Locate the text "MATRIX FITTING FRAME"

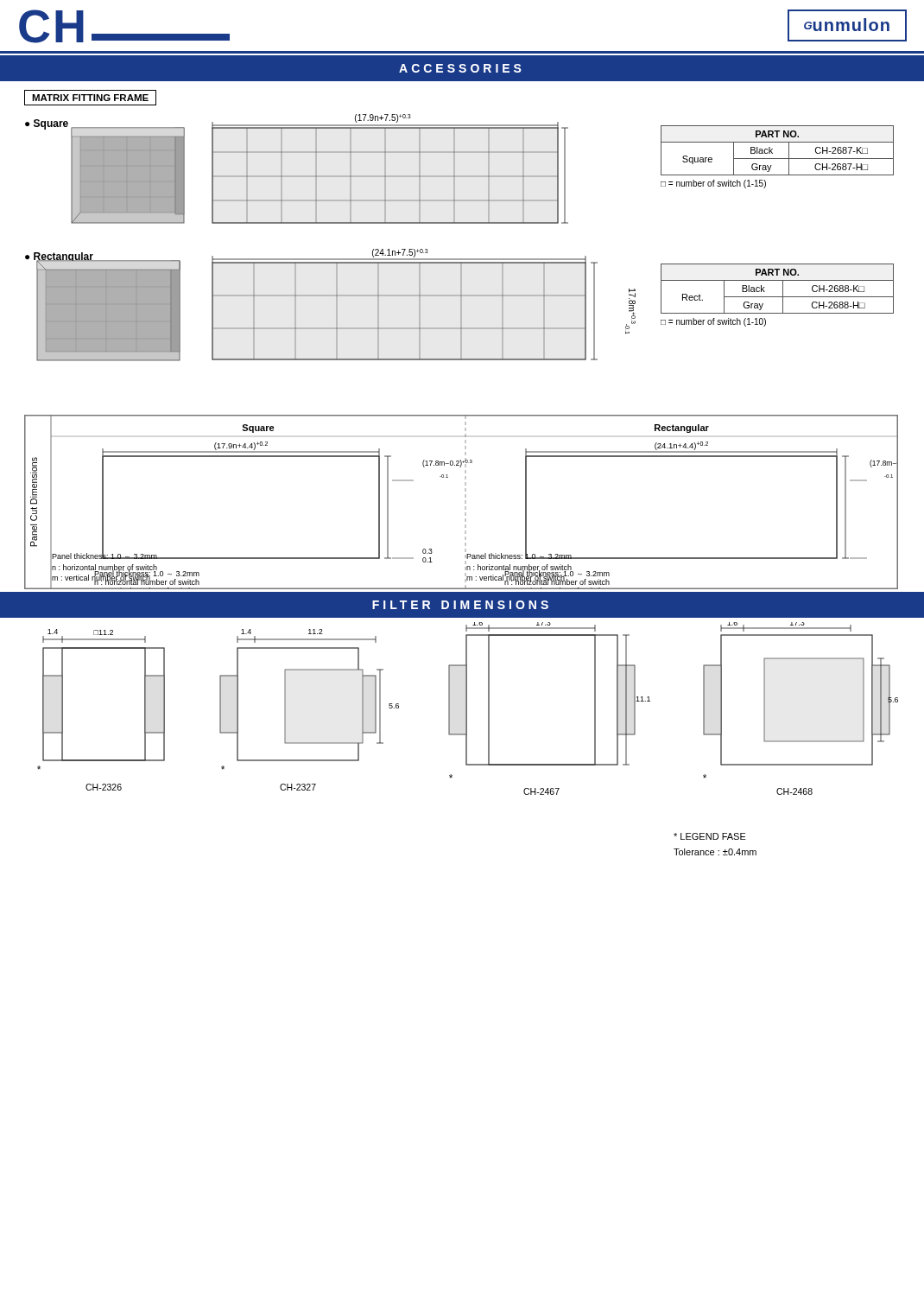click(x=90, y=98)
